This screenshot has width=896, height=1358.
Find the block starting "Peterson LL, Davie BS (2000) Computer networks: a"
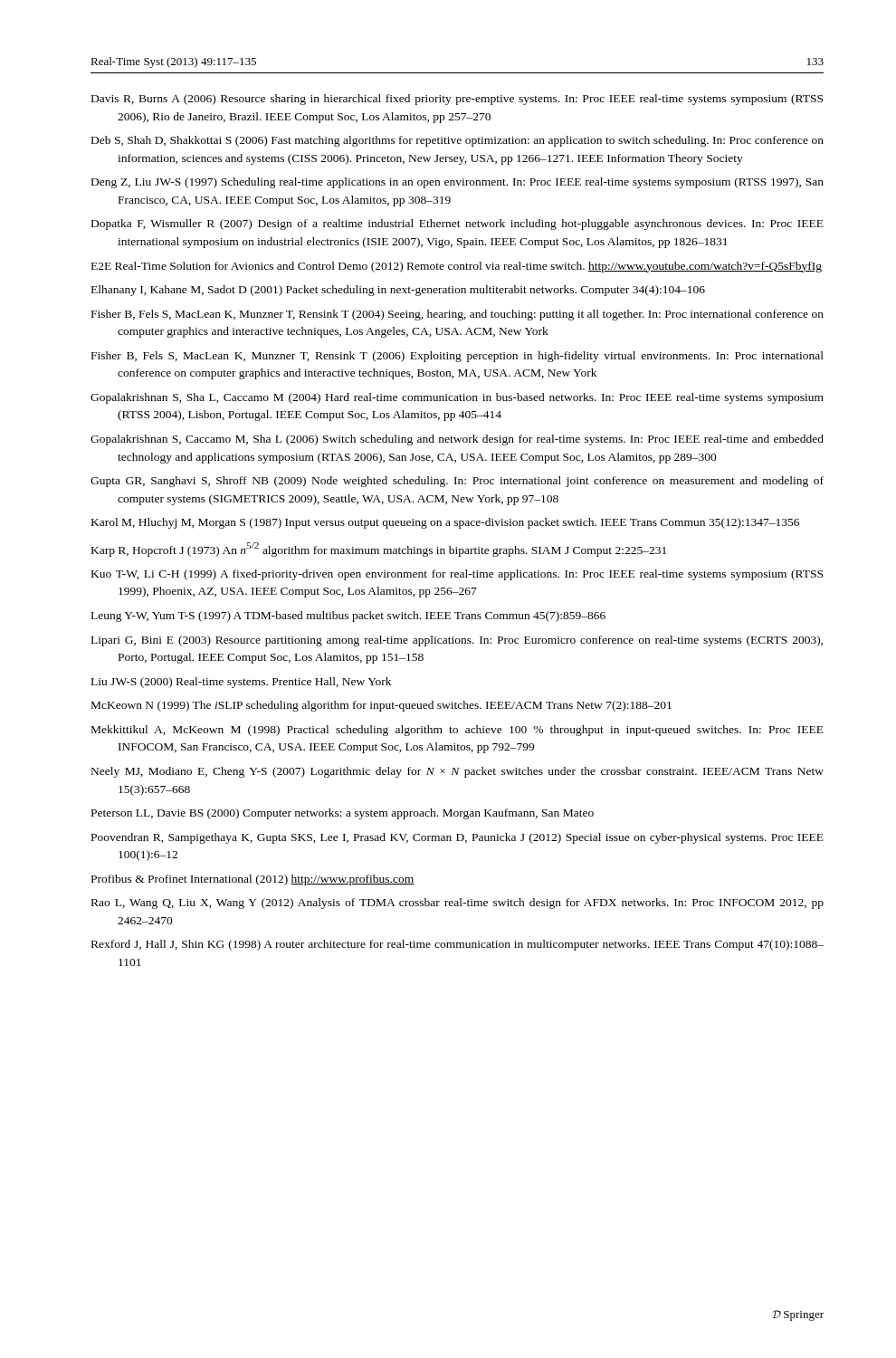click(342, 813)
